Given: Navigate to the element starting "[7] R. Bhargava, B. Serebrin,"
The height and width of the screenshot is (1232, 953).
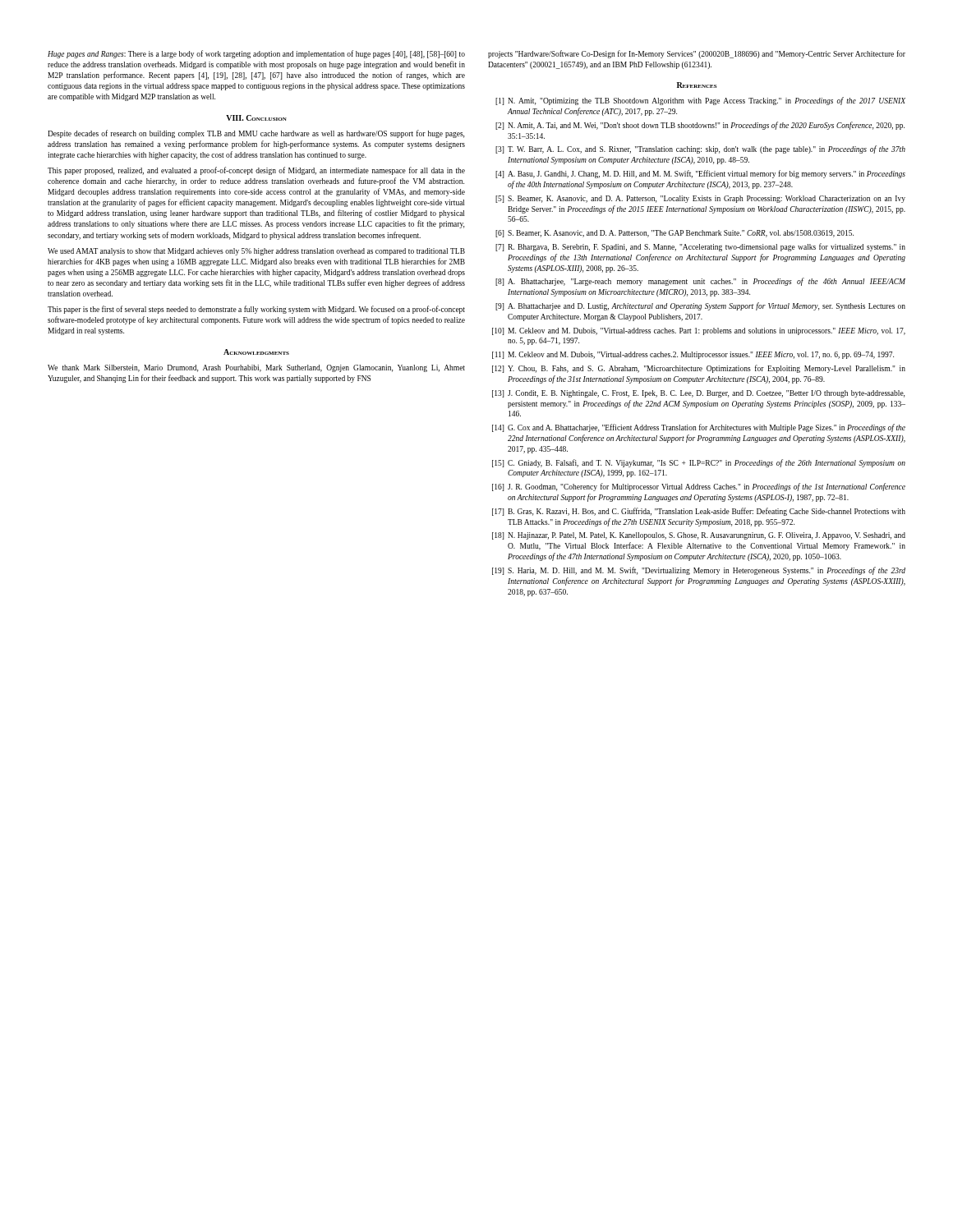Looking at the screenshot, I should 697,258.
